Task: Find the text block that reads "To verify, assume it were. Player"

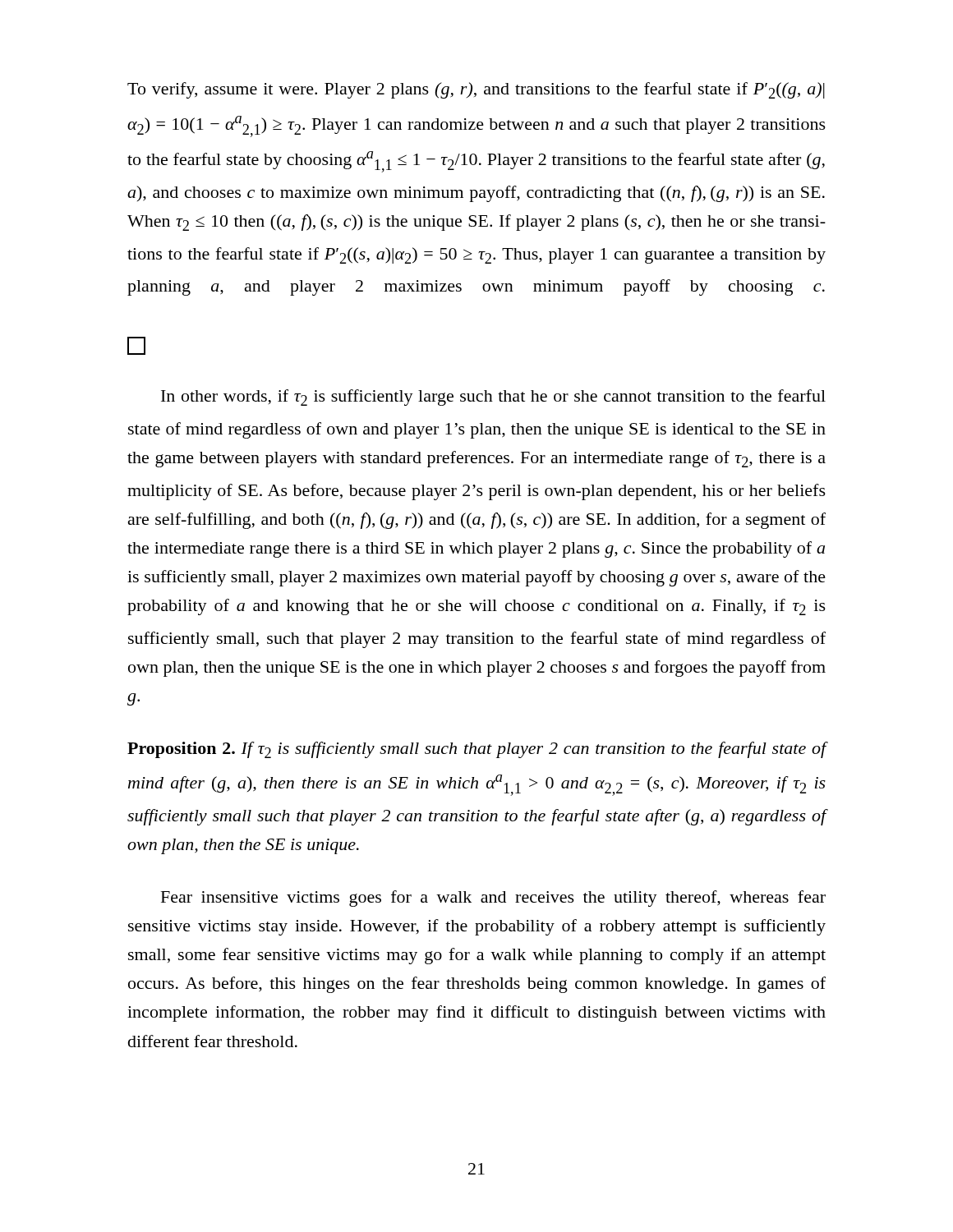Action: (x=476, y=216)
